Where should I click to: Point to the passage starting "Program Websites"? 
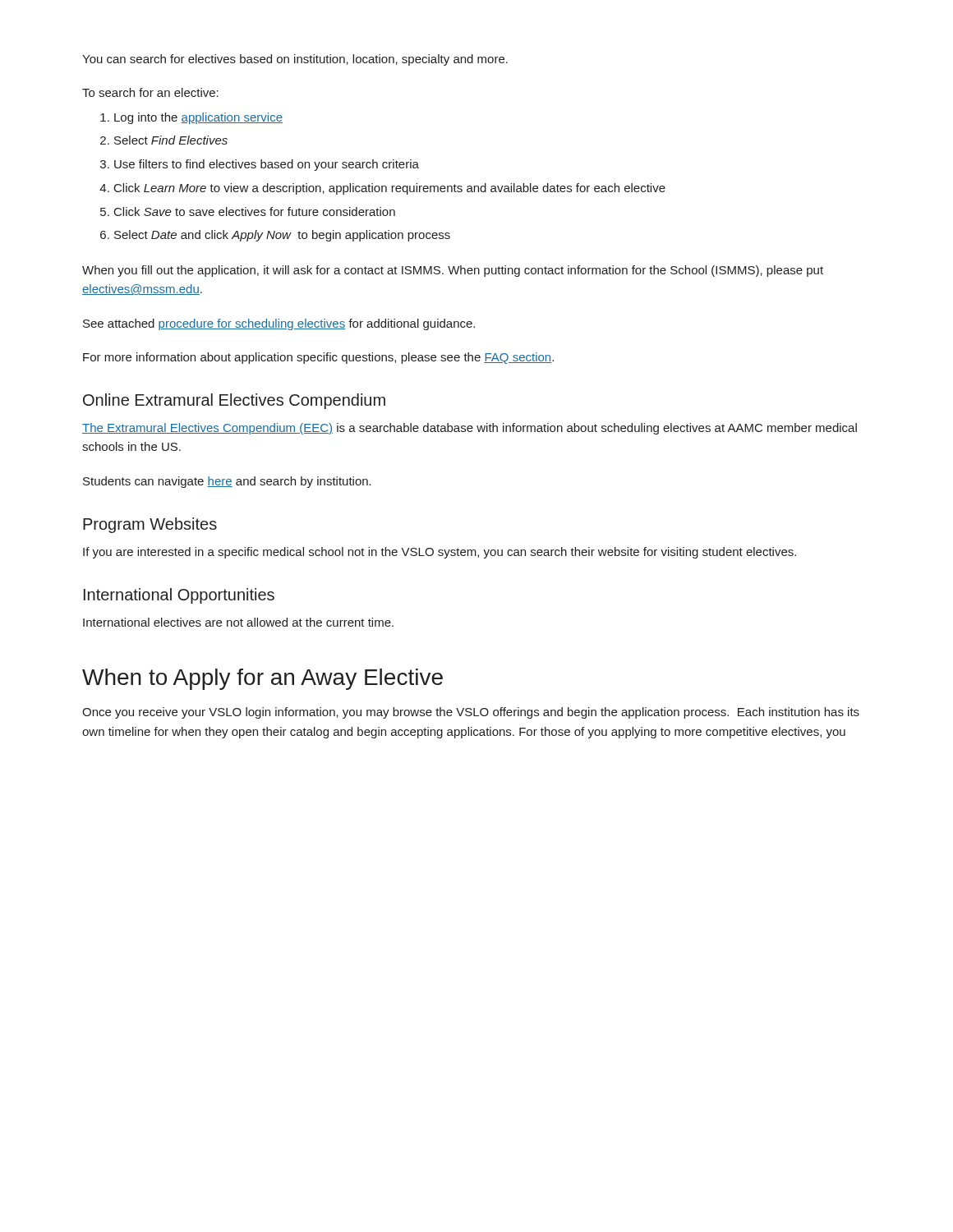pos(150,524)
